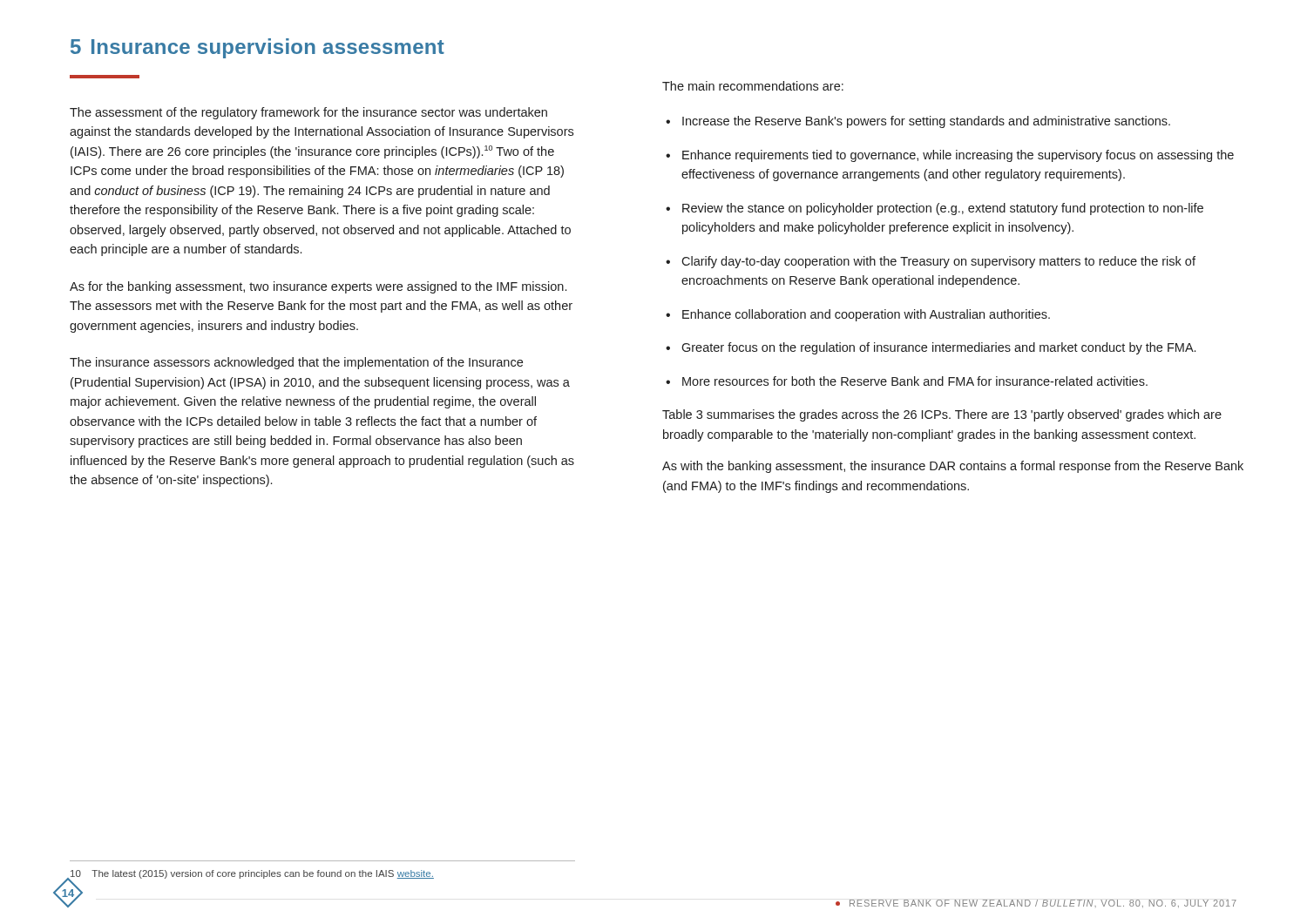1307x924 pixels.
Task: Select the block starting "Table 3 summarises"
Action: click(942, 424)
